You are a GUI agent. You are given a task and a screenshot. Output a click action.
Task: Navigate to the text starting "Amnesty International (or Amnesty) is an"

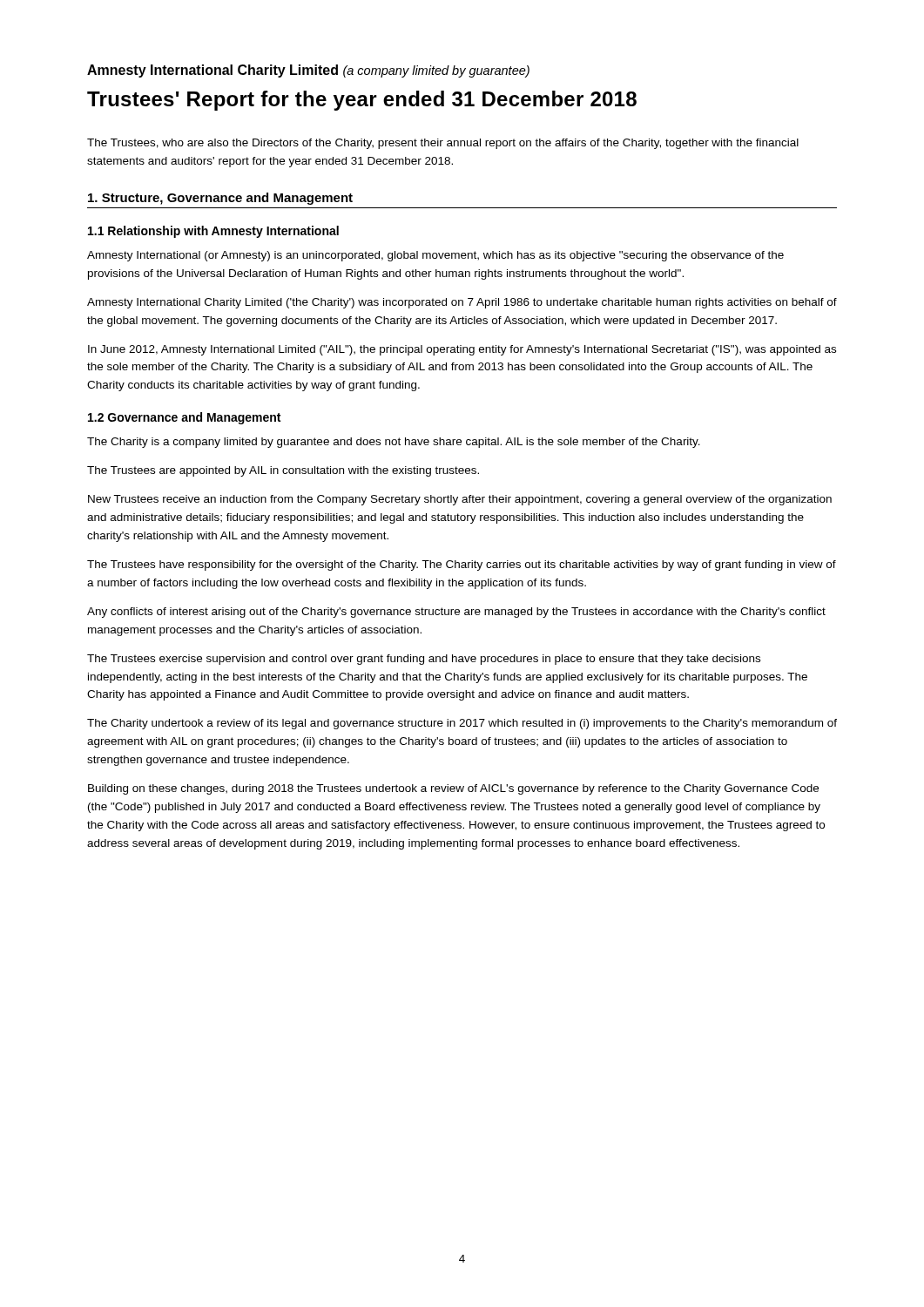(436, 264)
